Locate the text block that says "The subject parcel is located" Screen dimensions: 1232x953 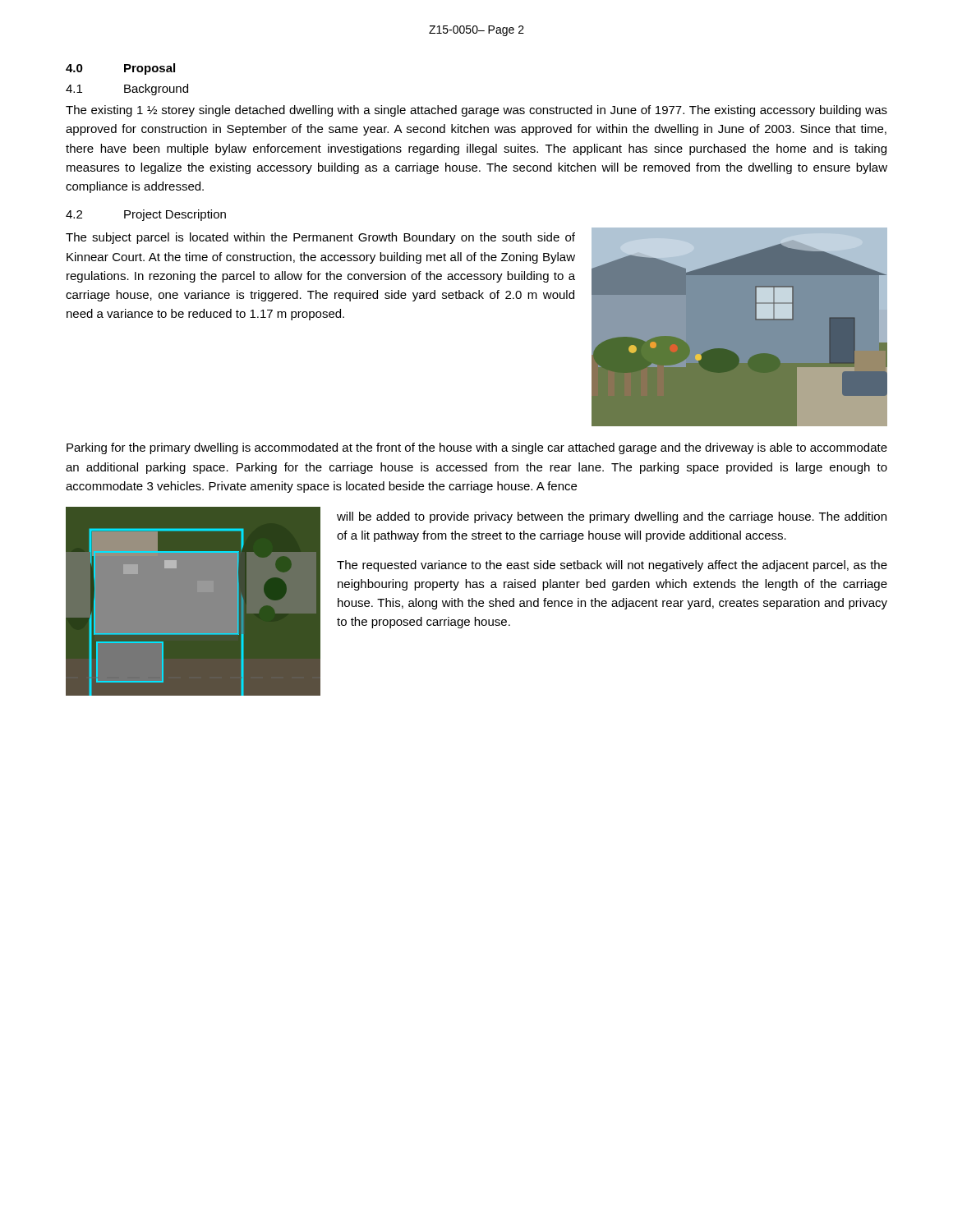[x=320, y=275]
